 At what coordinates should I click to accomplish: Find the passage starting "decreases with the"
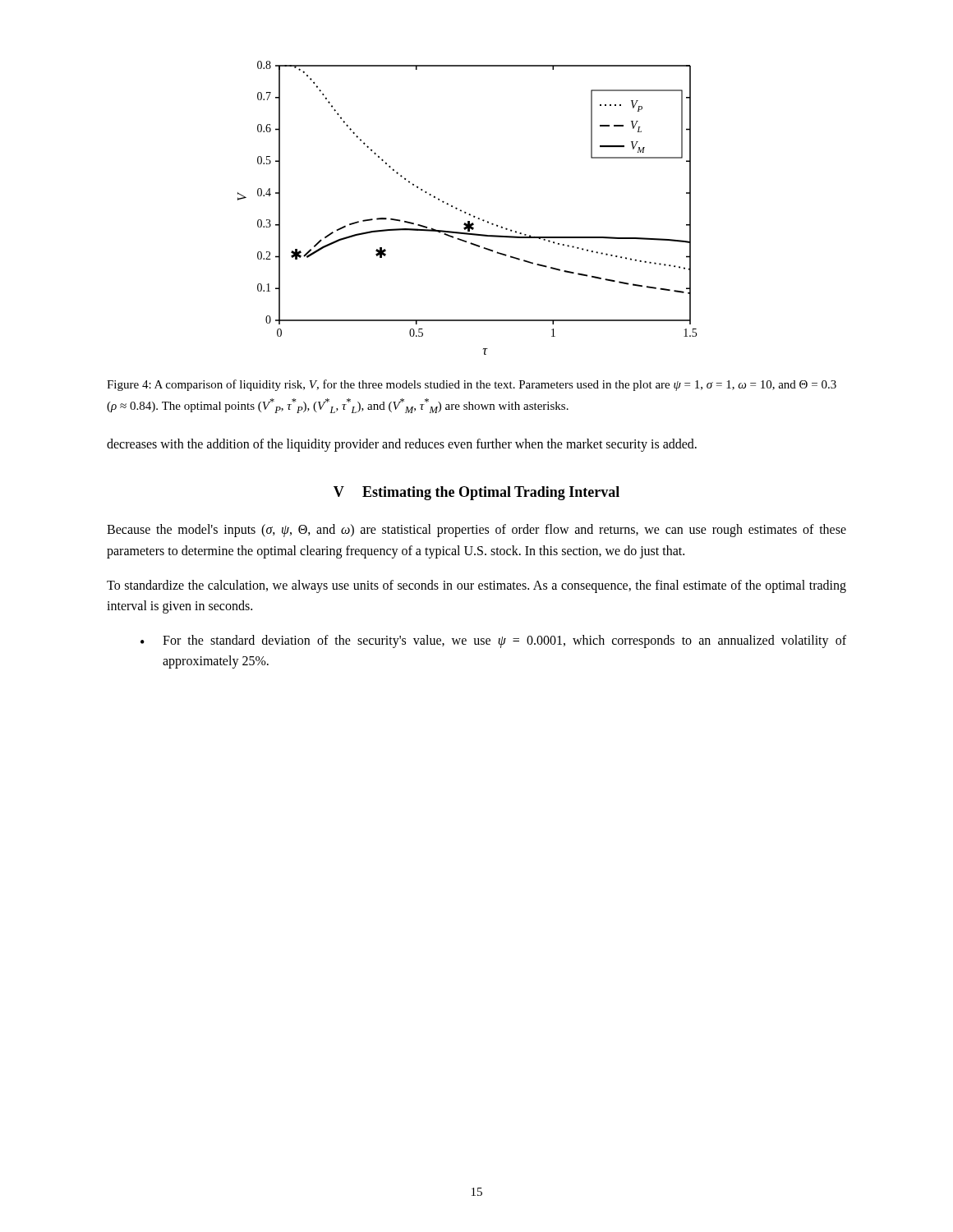tap(402, 444)
